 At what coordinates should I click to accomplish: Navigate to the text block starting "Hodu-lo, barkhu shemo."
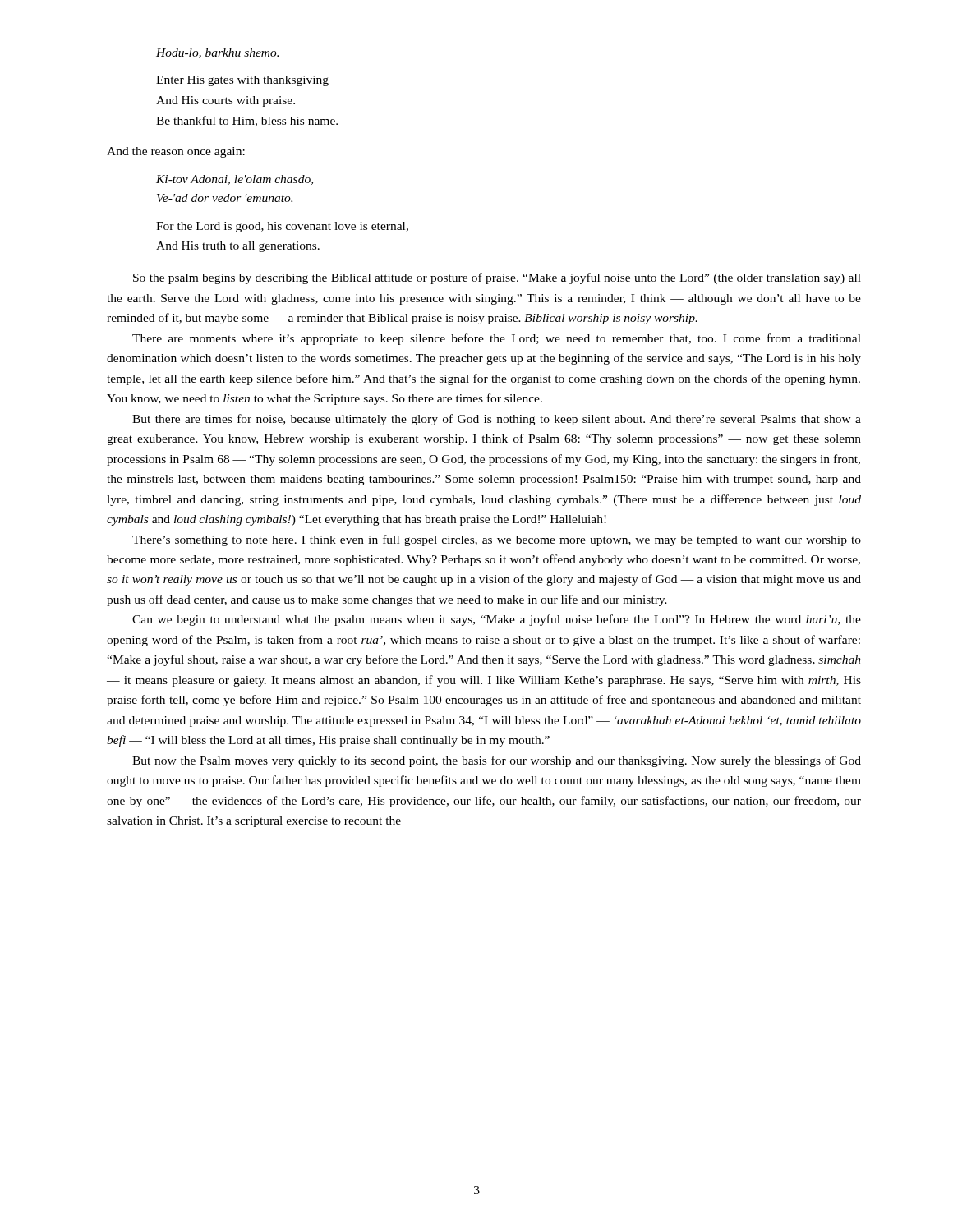[x=217, y=53]
